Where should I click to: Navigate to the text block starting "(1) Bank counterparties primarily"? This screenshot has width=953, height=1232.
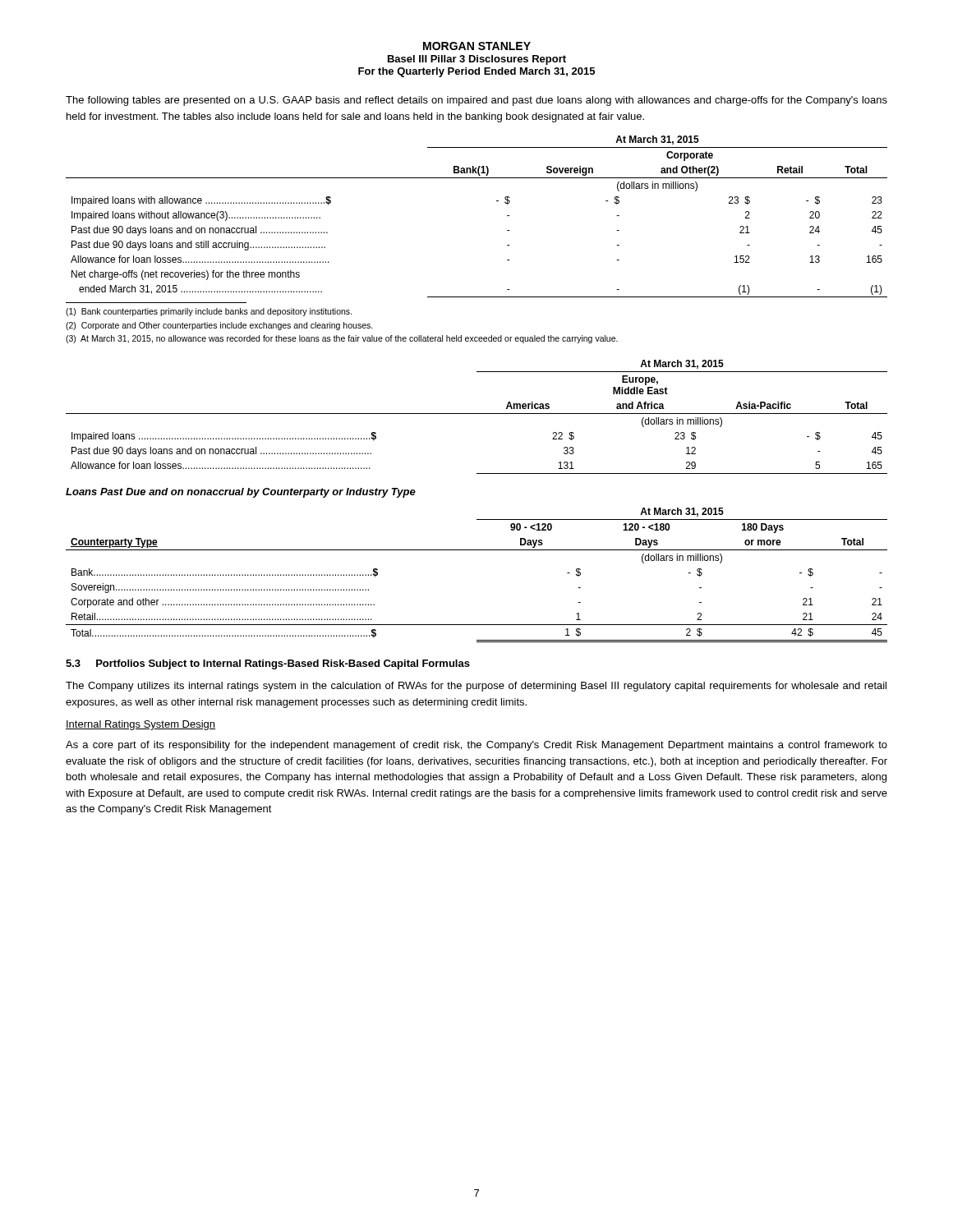pyautogui.click(x=209, y=312)
